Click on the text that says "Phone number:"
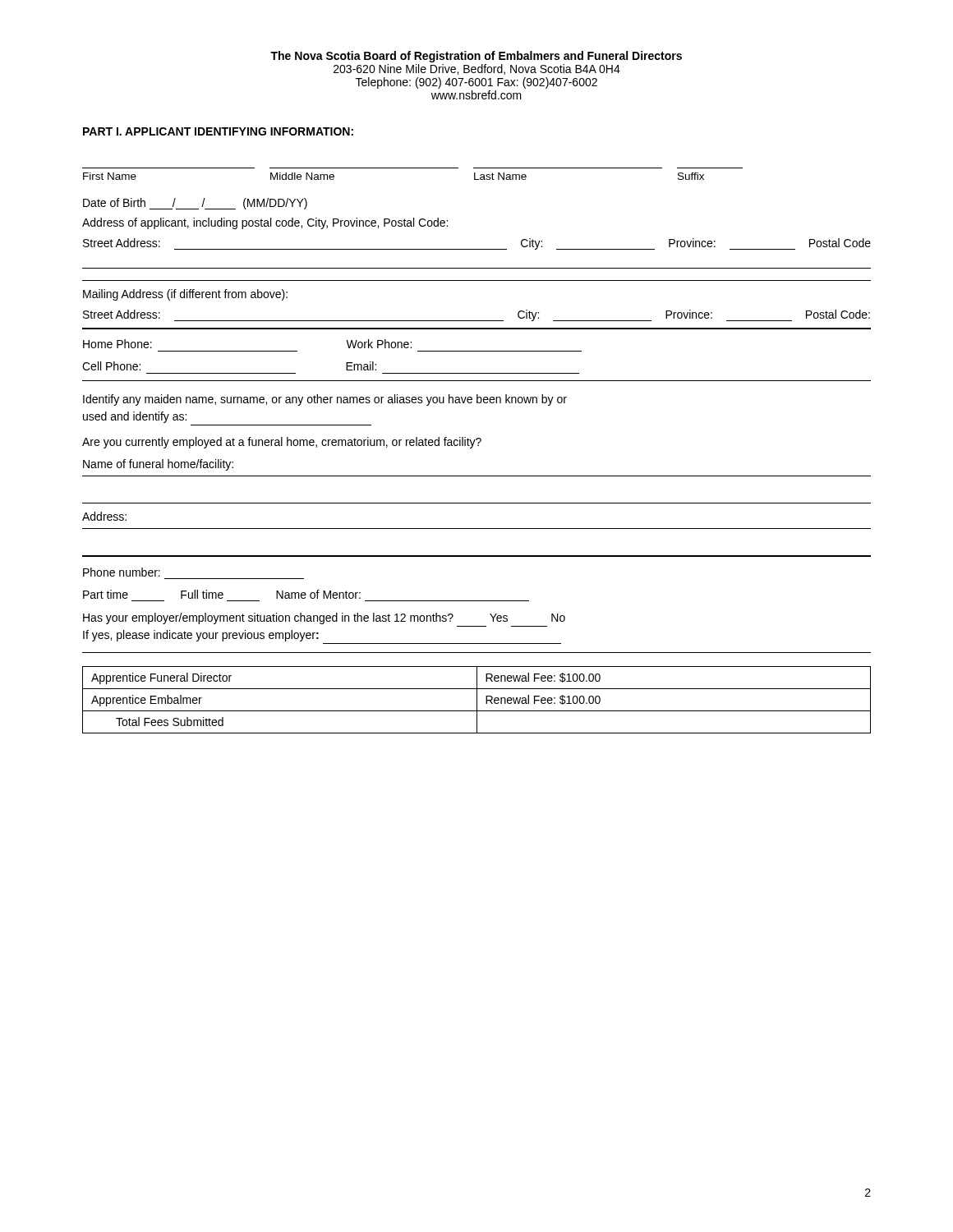953x1232 pixels. click(x=193, y=571)
